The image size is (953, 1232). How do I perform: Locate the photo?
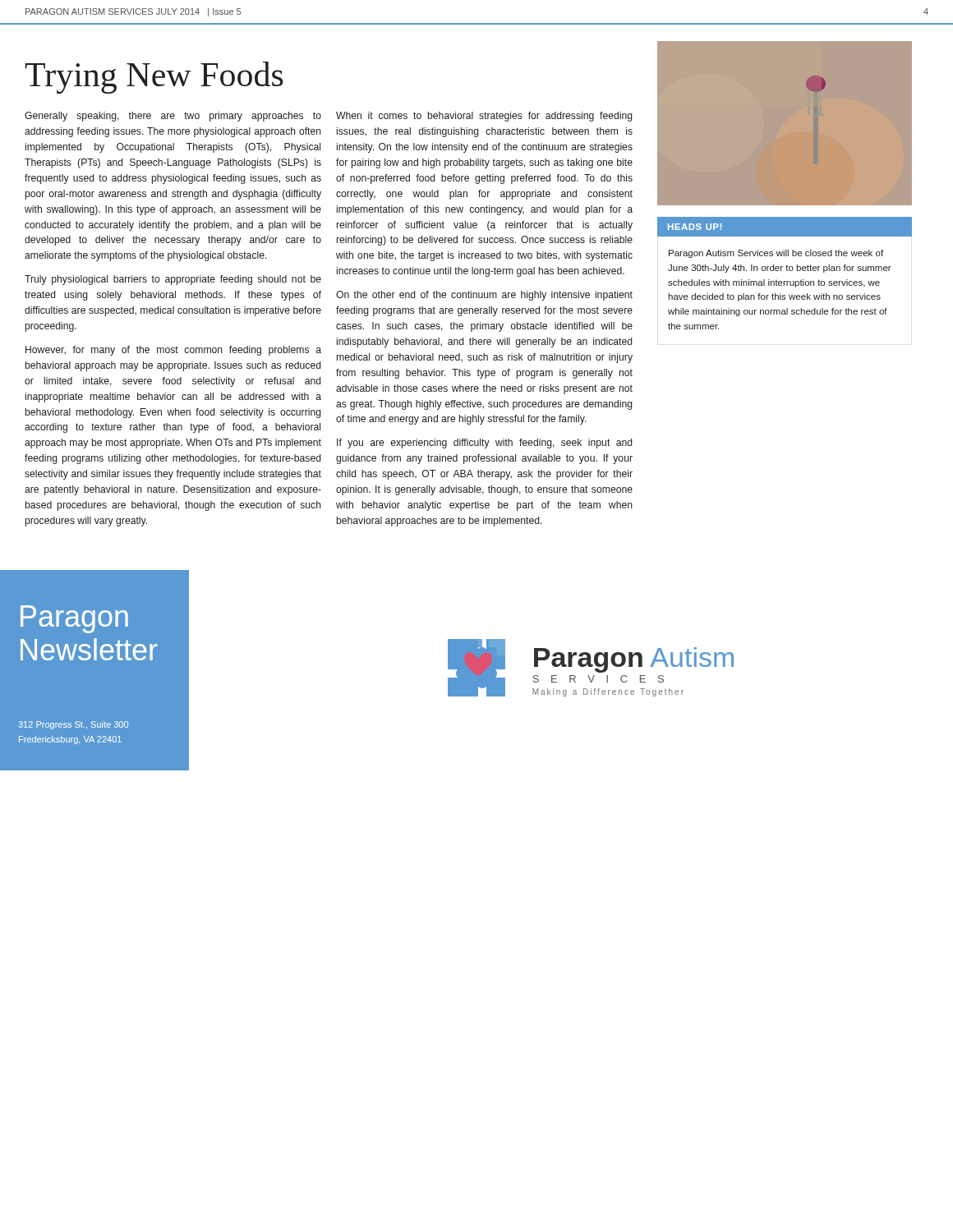tap(785, 123)
